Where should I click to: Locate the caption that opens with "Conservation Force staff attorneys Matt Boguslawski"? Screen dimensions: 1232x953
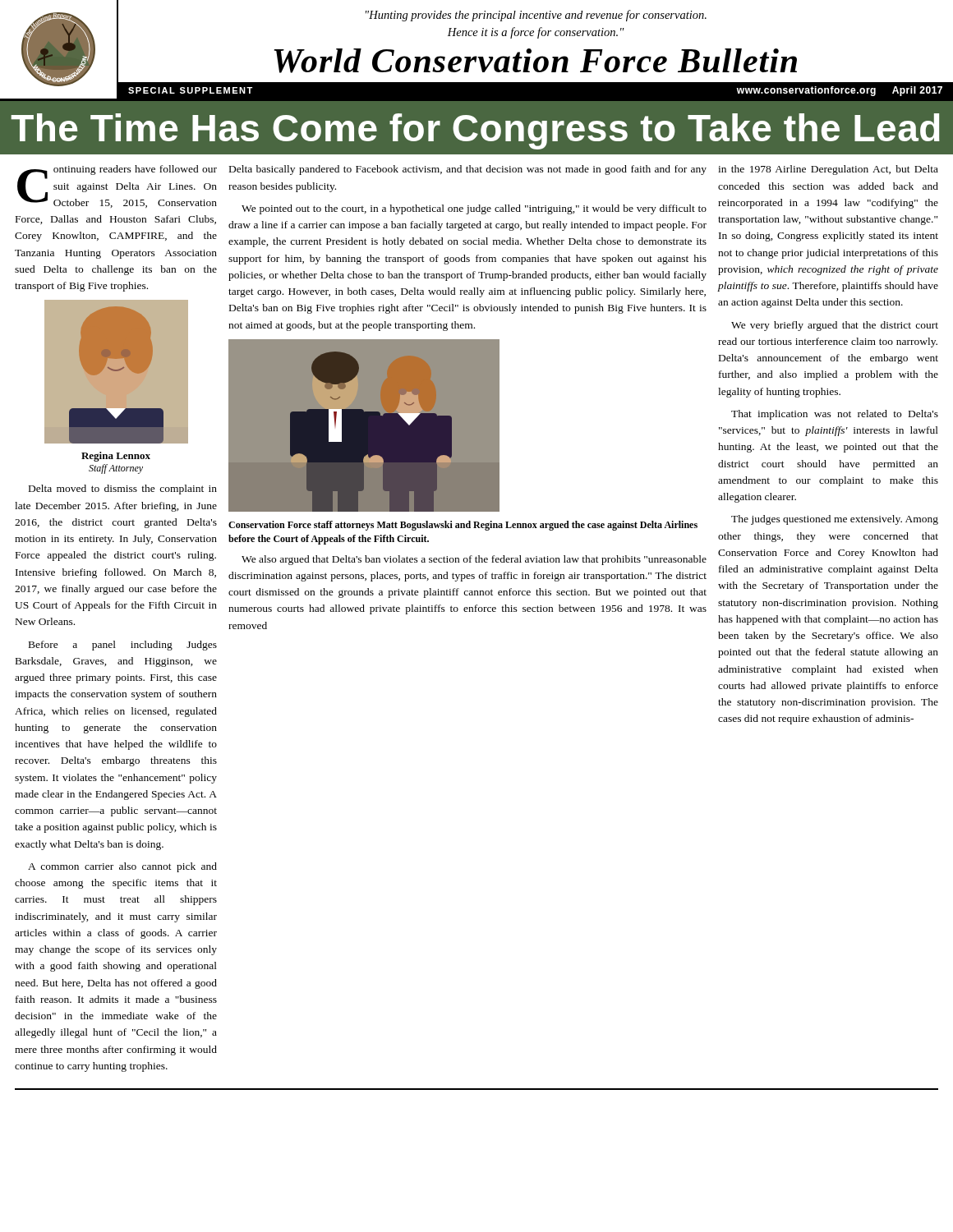[x=463, y=532]
